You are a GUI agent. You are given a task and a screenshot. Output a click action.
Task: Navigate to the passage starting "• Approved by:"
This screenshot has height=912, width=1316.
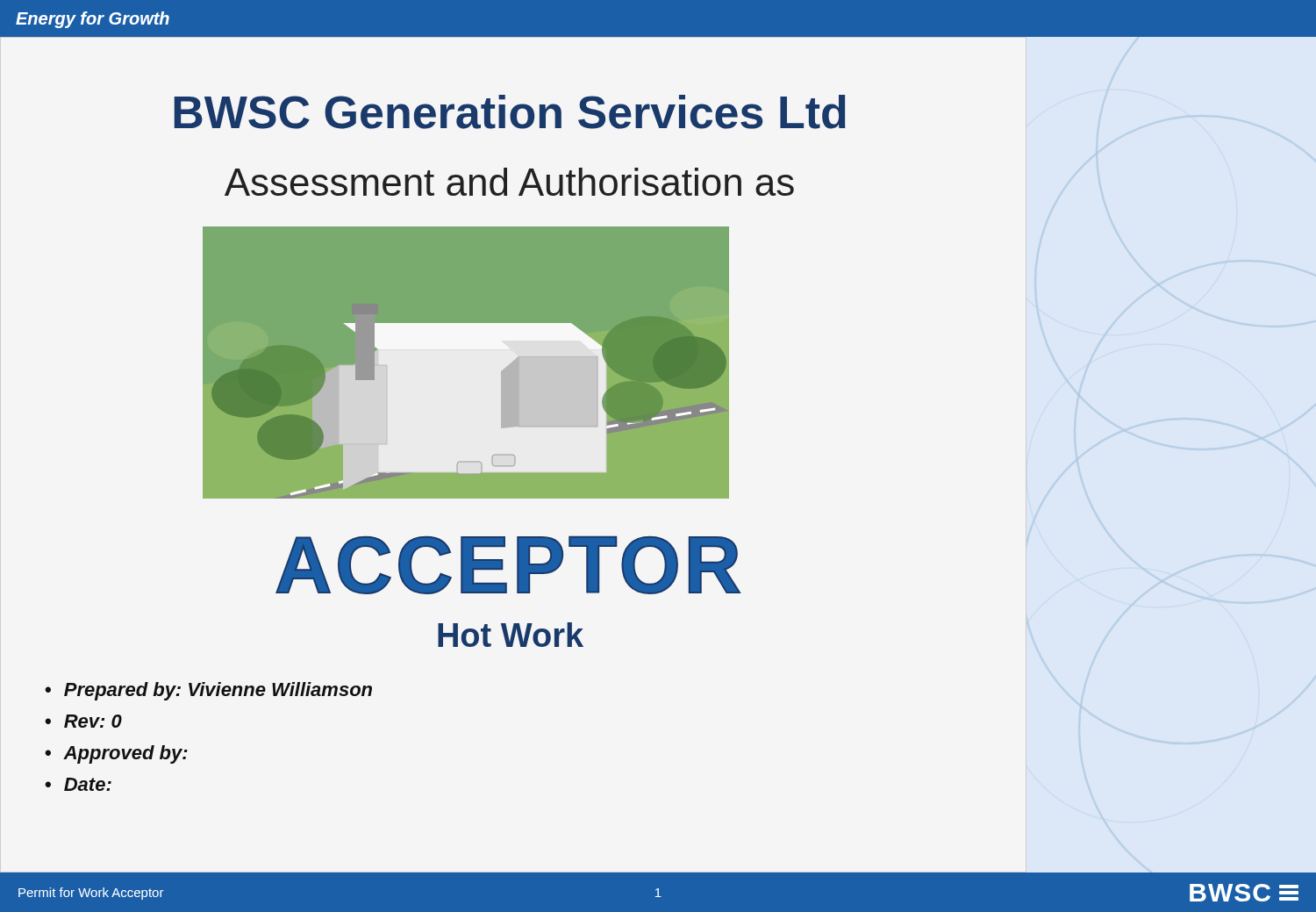(116, 753)
